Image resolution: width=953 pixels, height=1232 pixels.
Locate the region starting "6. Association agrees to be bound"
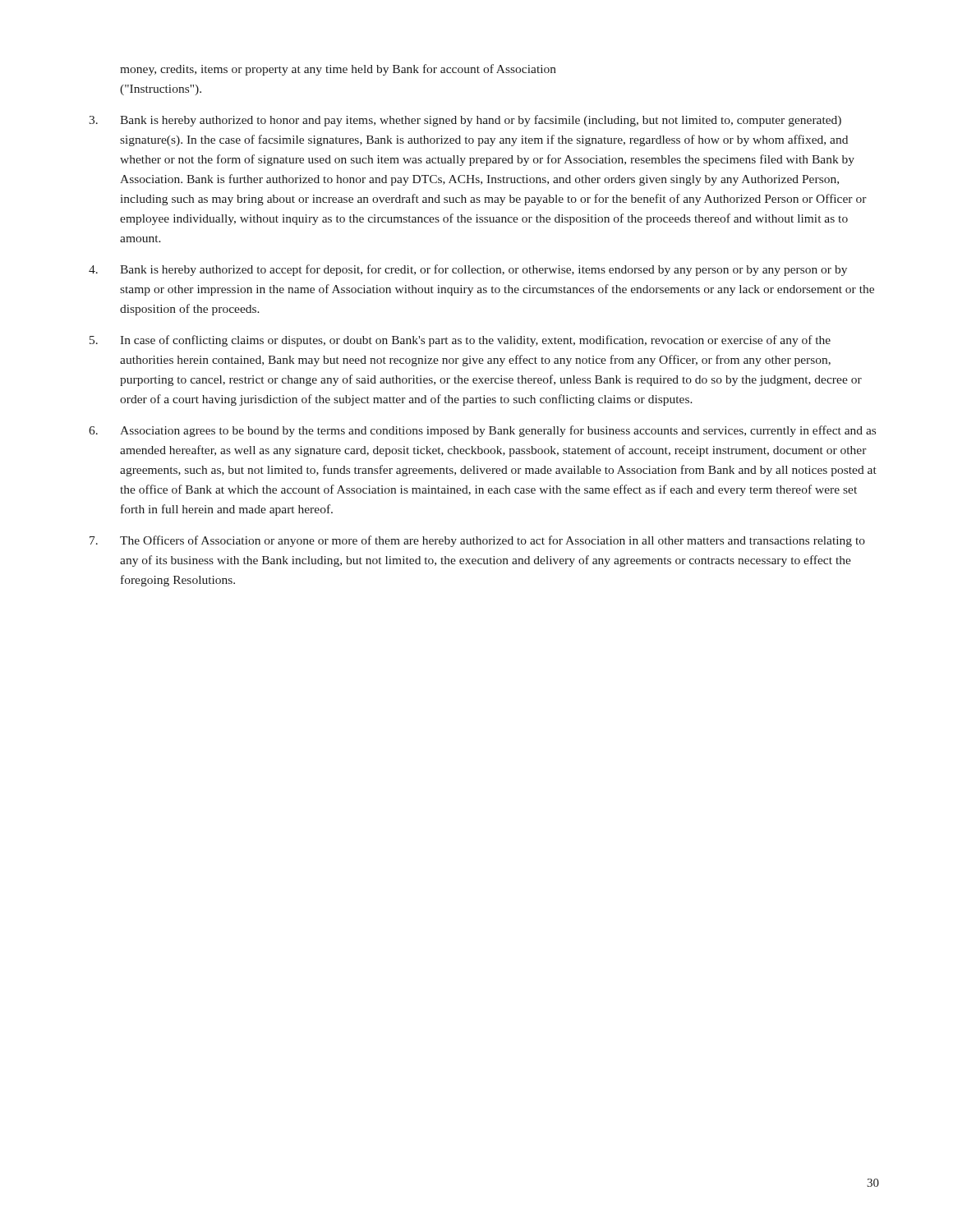(x=484, y=470)
